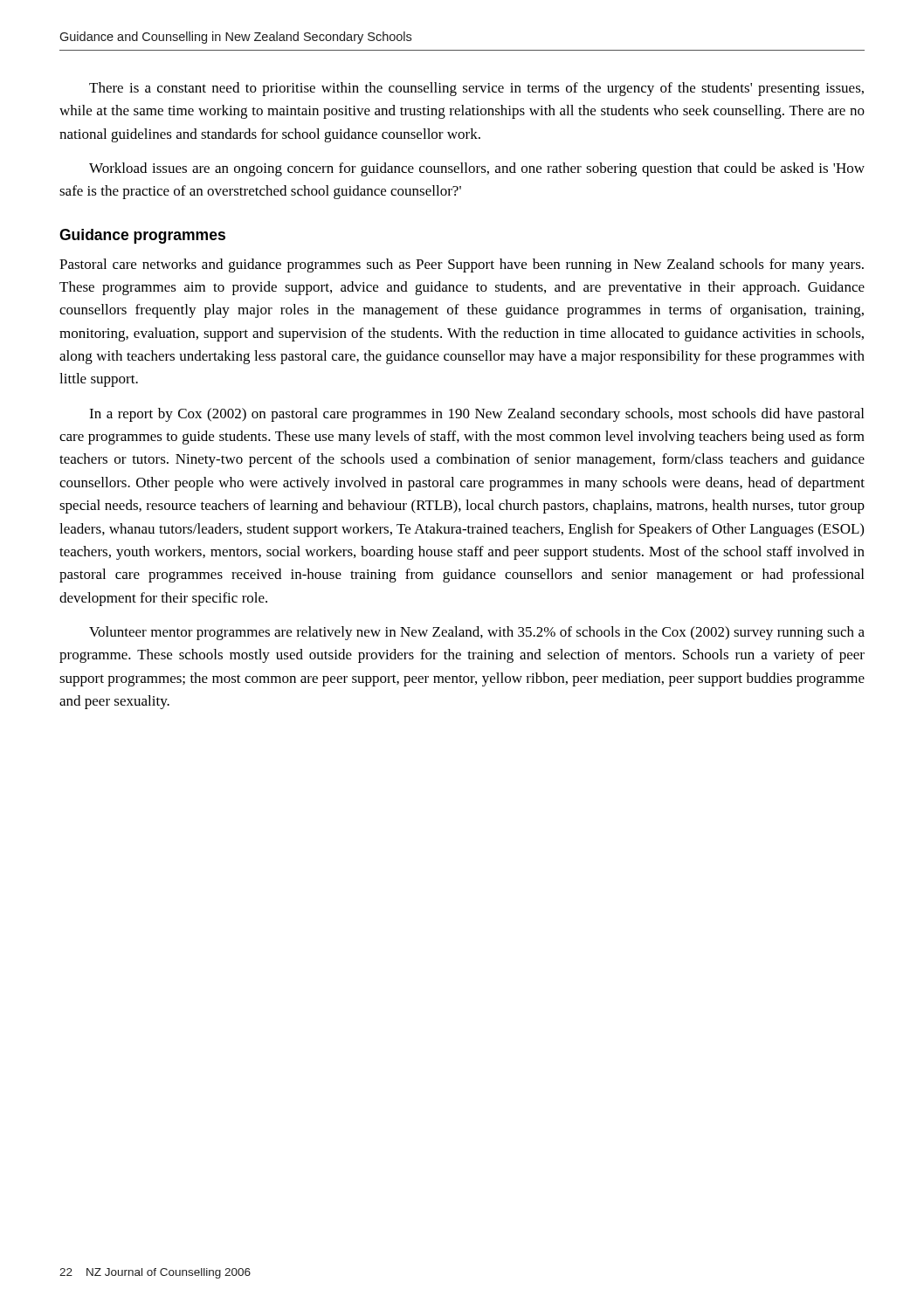
Task: Click on the text block containing "Workload issues are an ongoing concern for"
Action: pyautogui.click(x=462, y=180)
